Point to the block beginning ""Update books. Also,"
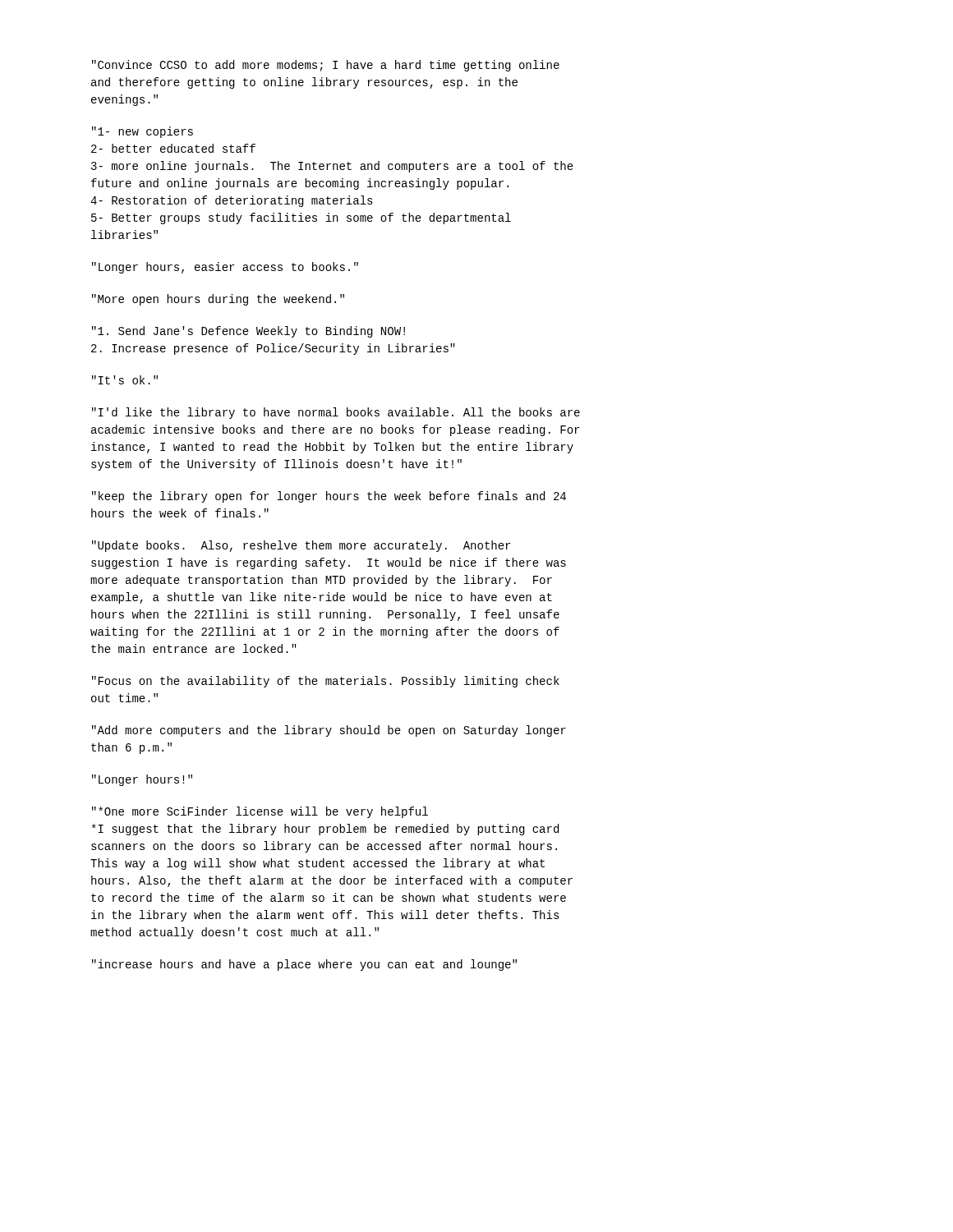Screen dimensions: 1232x953 click(328, 598)
